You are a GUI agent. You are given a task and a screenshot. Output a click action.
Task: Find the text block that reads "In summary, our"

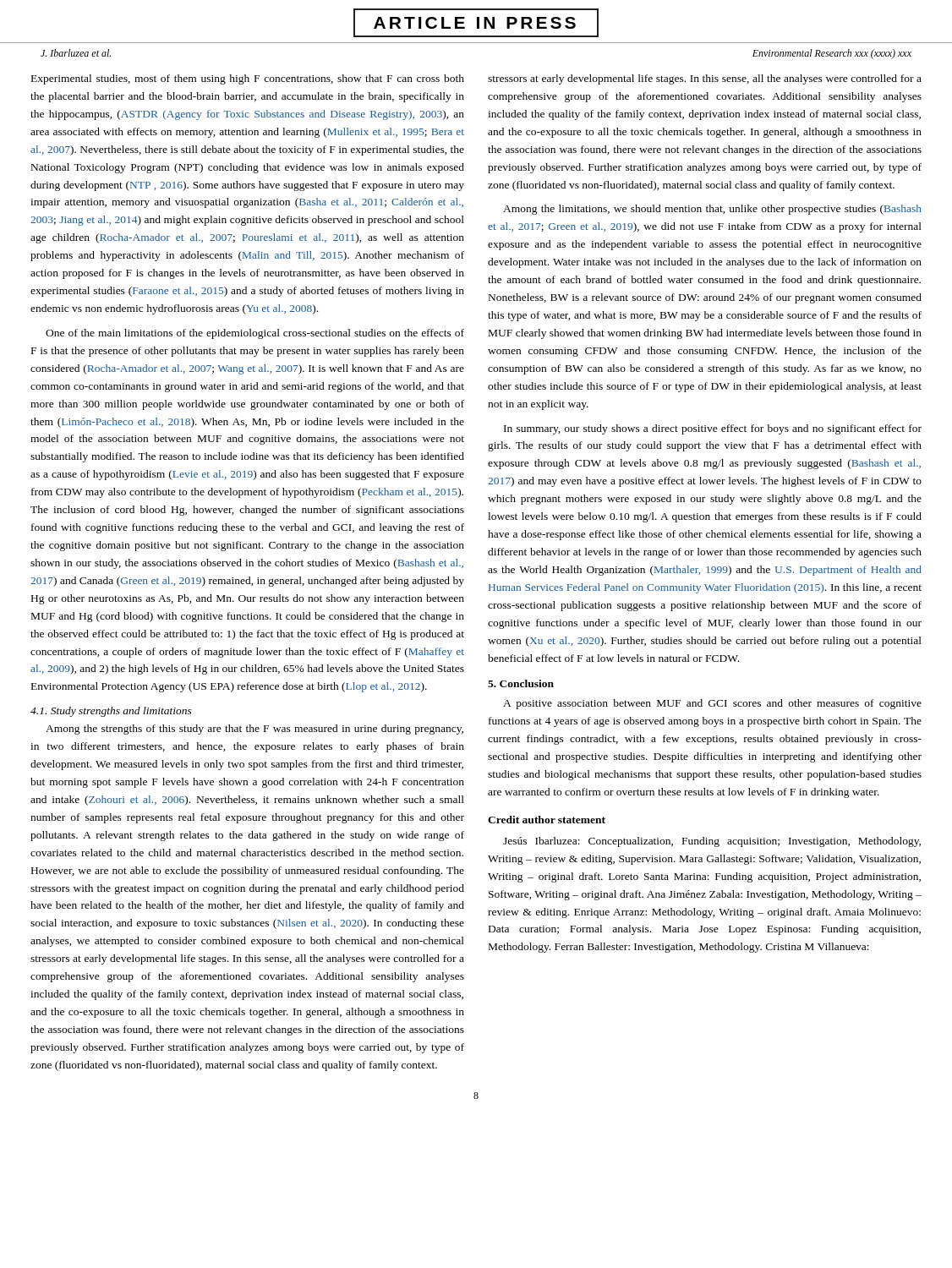coord(705,544)
